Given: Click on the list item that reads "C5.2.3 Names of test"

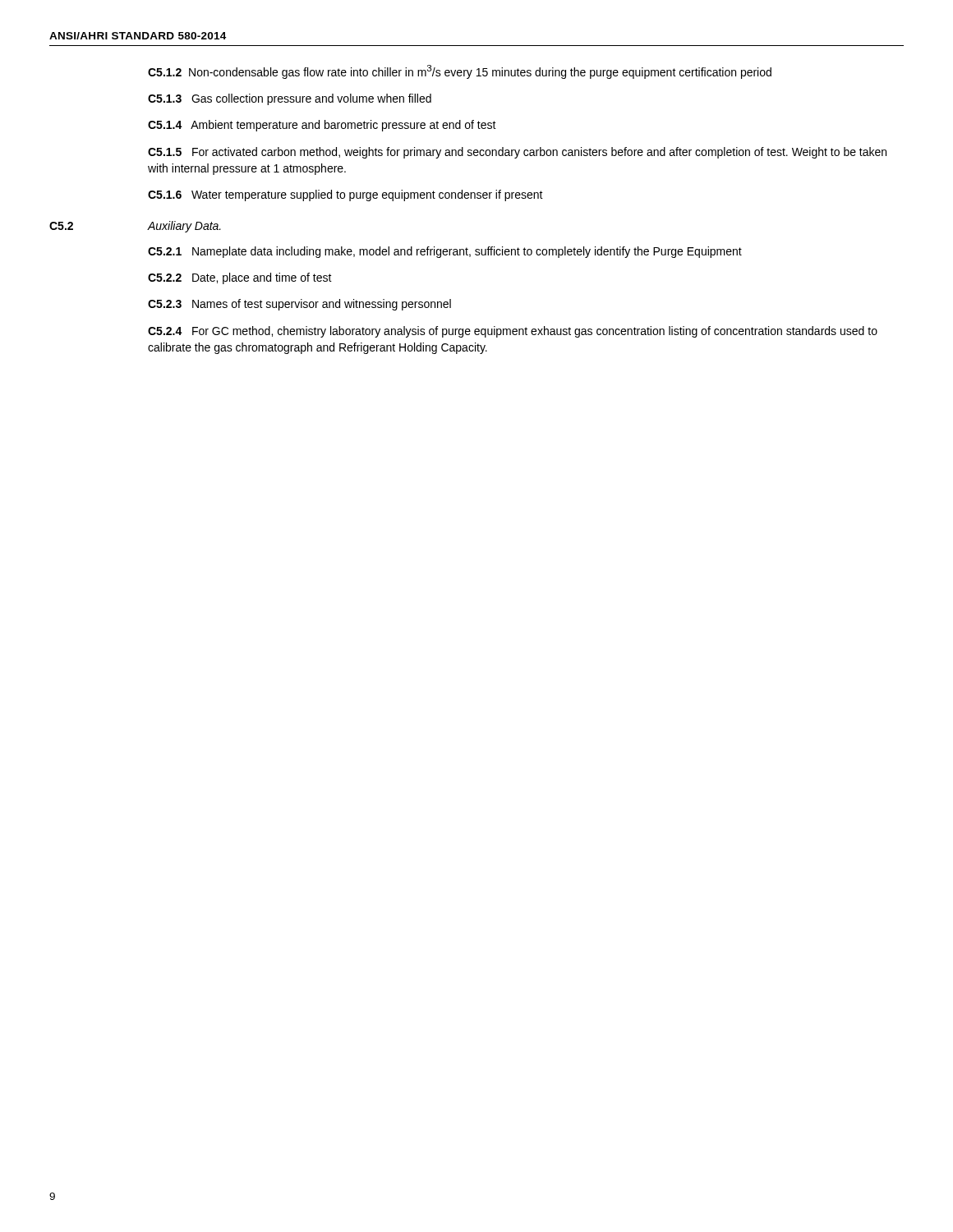Looking at the screenshot, I should (300, 304).
